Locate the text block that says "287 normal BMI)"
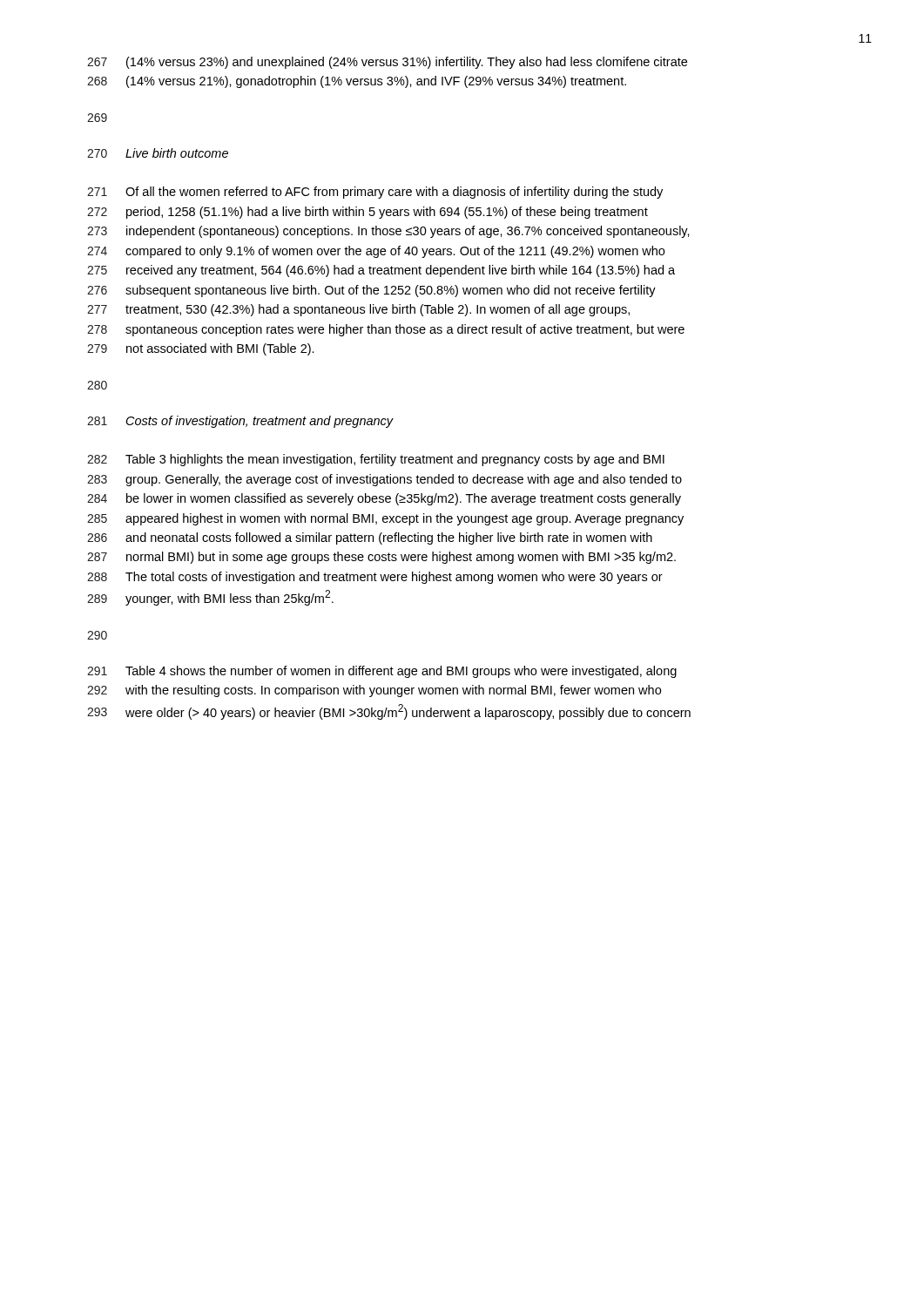 tap(471, 557)
